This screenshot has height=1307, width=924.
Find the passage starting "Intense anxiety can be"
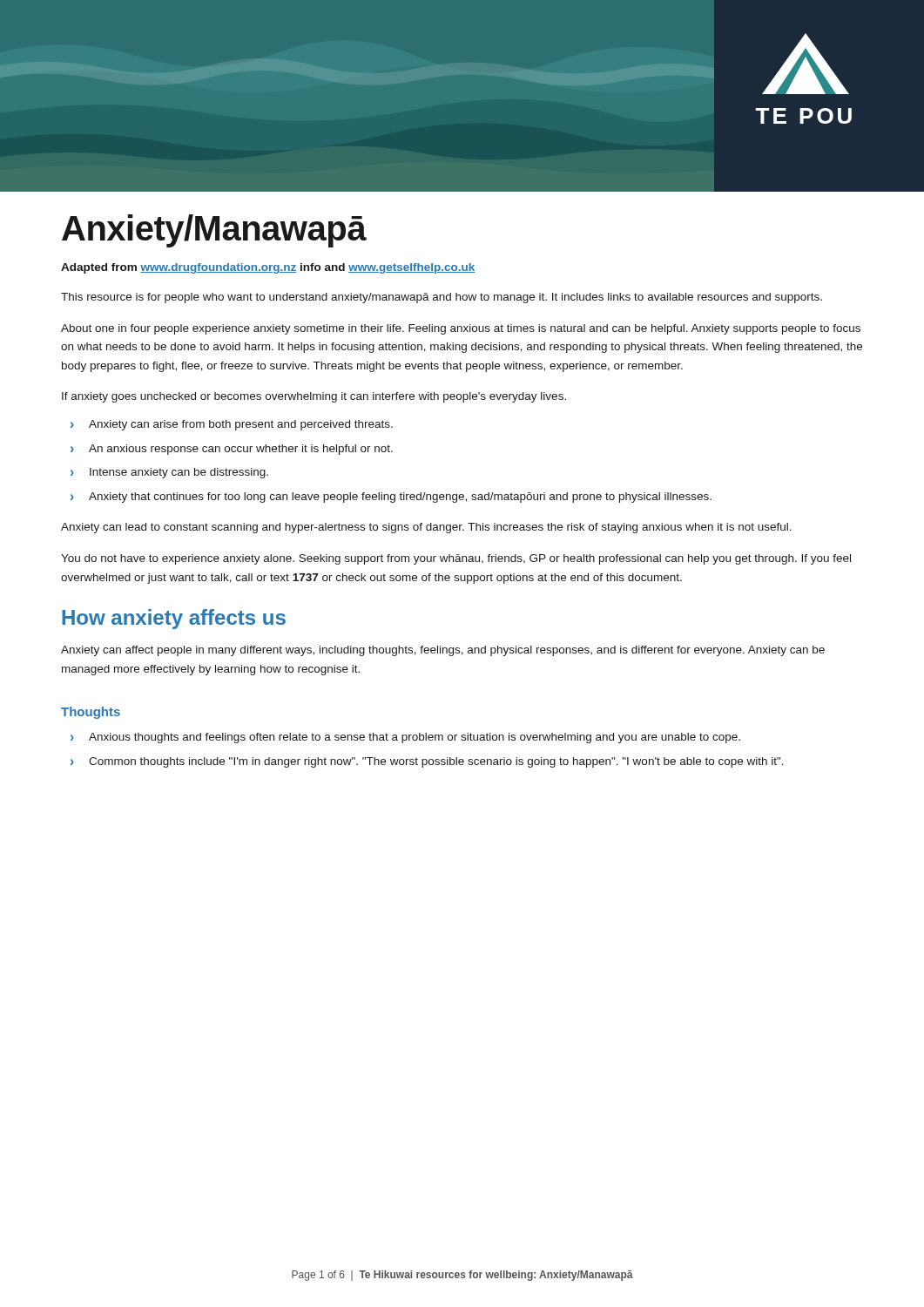point(179,472)
